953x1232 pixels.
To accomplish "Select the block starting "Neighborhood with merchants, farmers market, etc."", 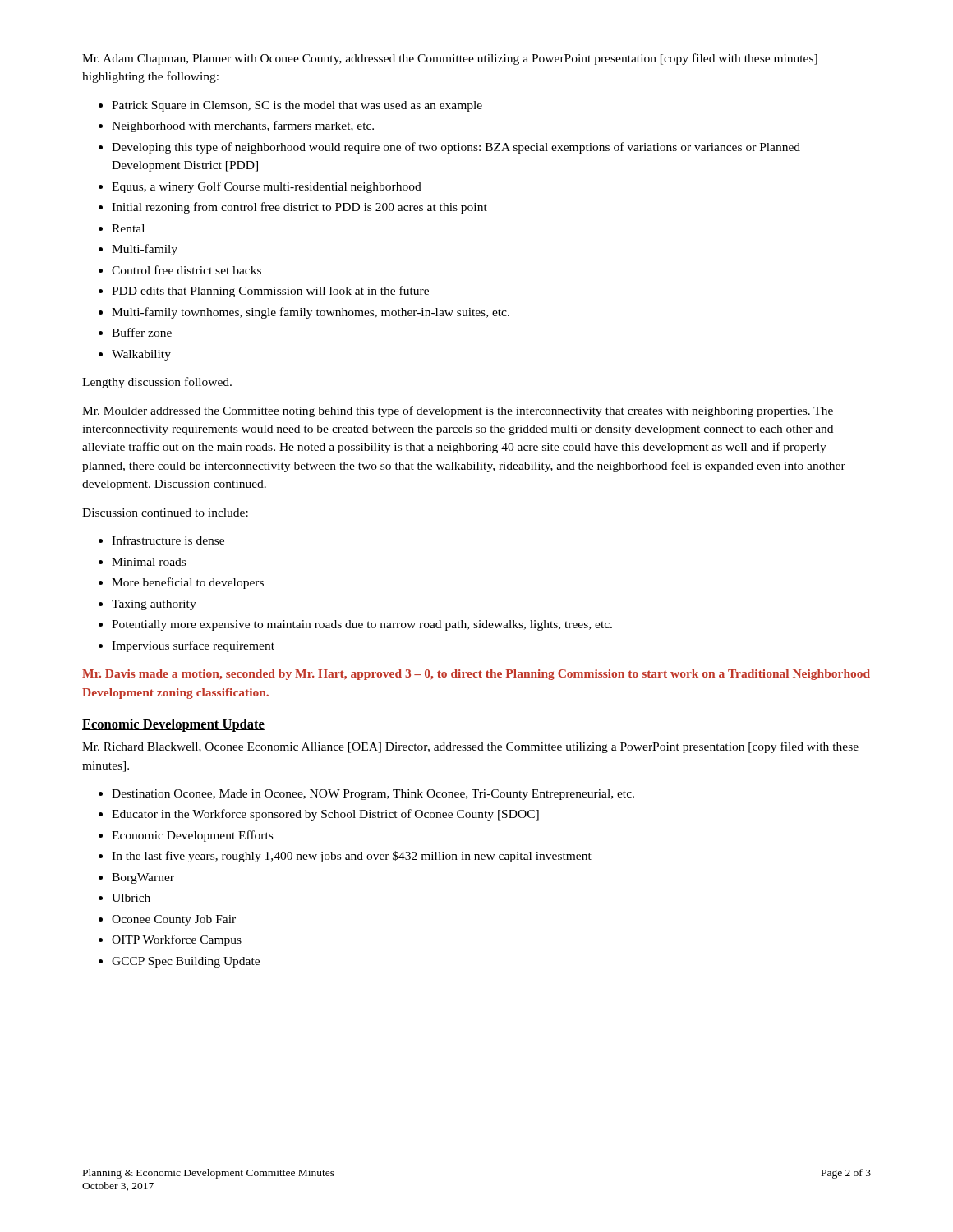I will pos(243,126).
